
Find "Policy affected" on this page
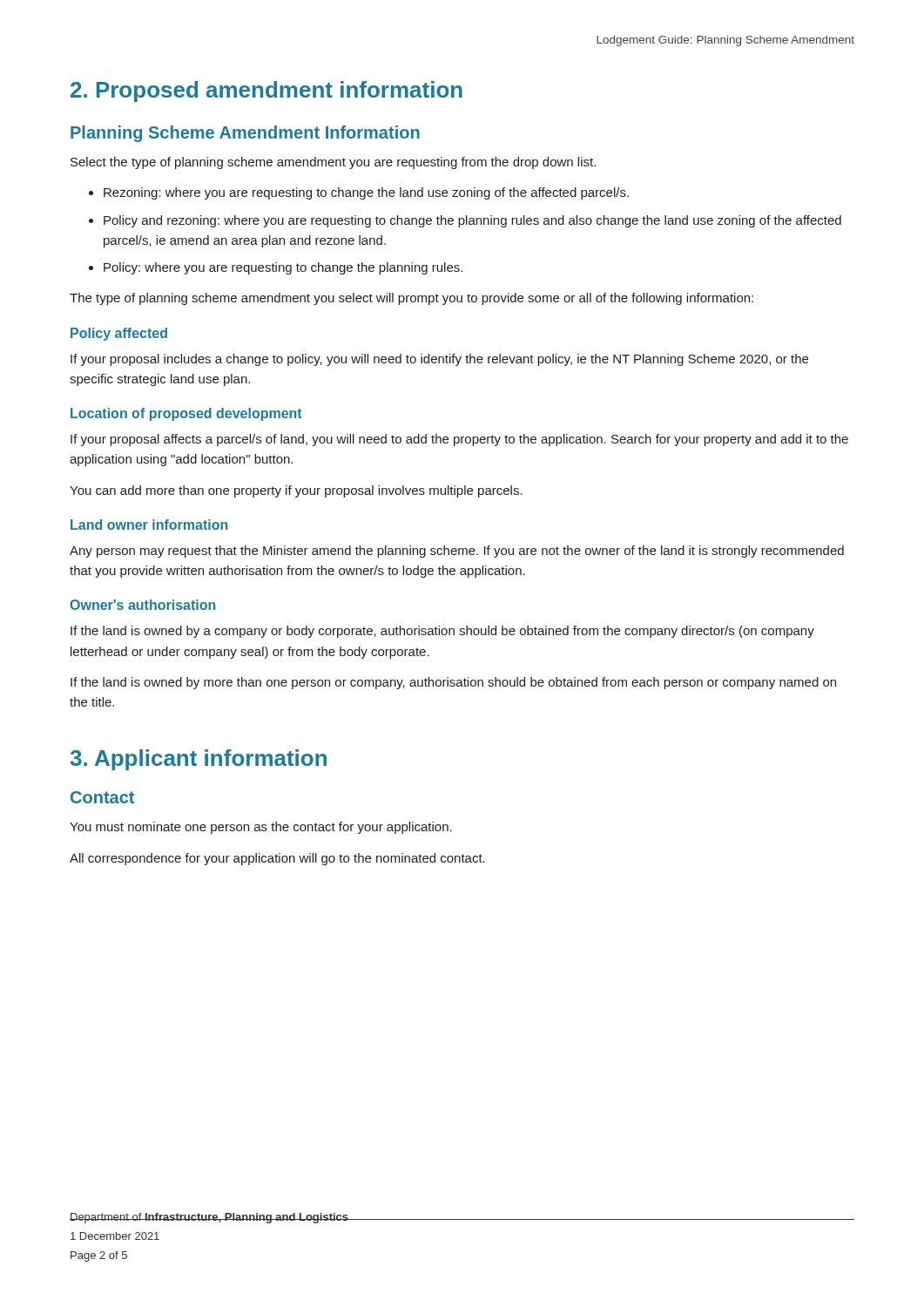[x=119, y=334]
